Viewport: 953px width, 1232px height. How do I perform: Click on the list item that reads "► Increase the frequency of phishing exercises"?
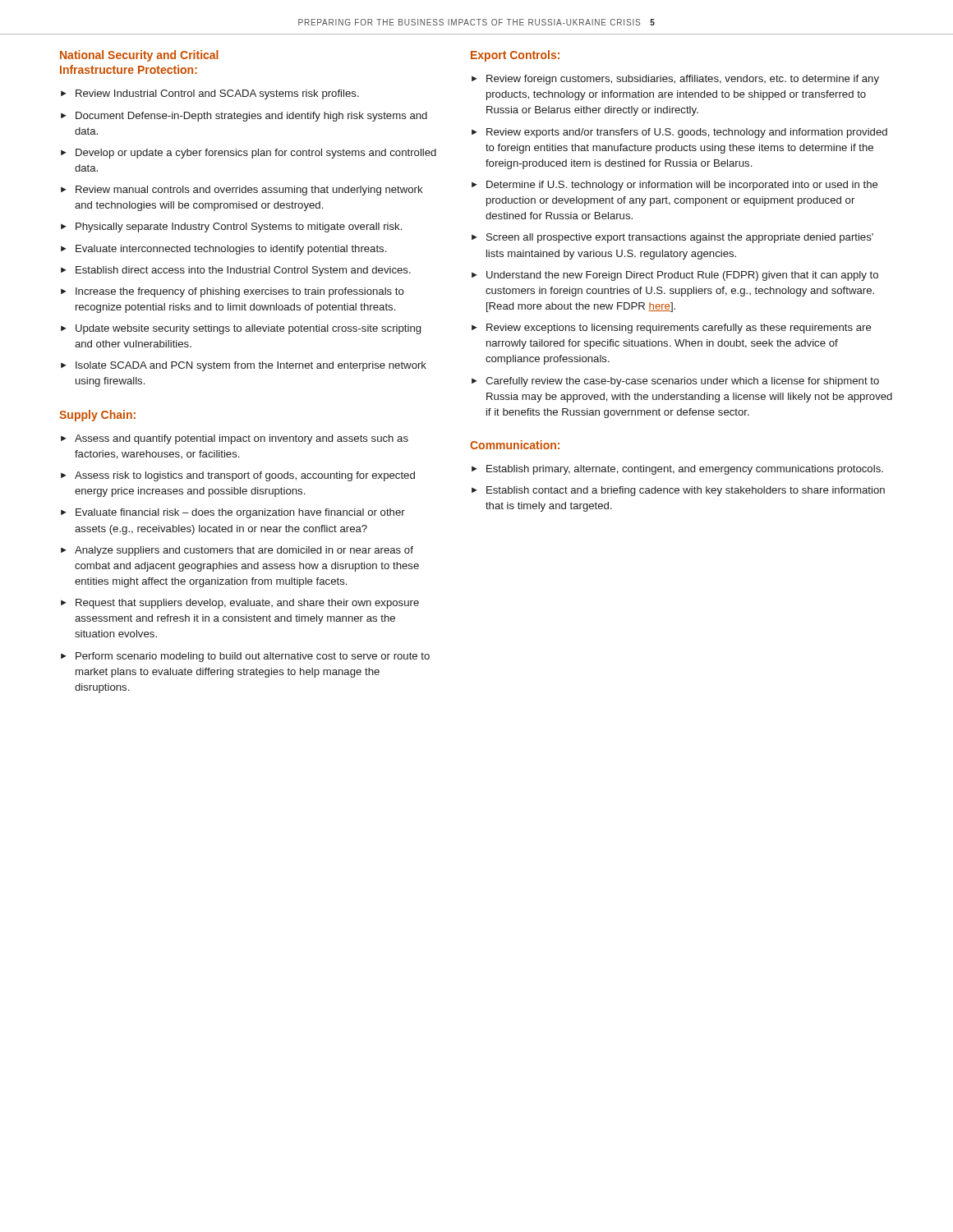click(248, 299)
